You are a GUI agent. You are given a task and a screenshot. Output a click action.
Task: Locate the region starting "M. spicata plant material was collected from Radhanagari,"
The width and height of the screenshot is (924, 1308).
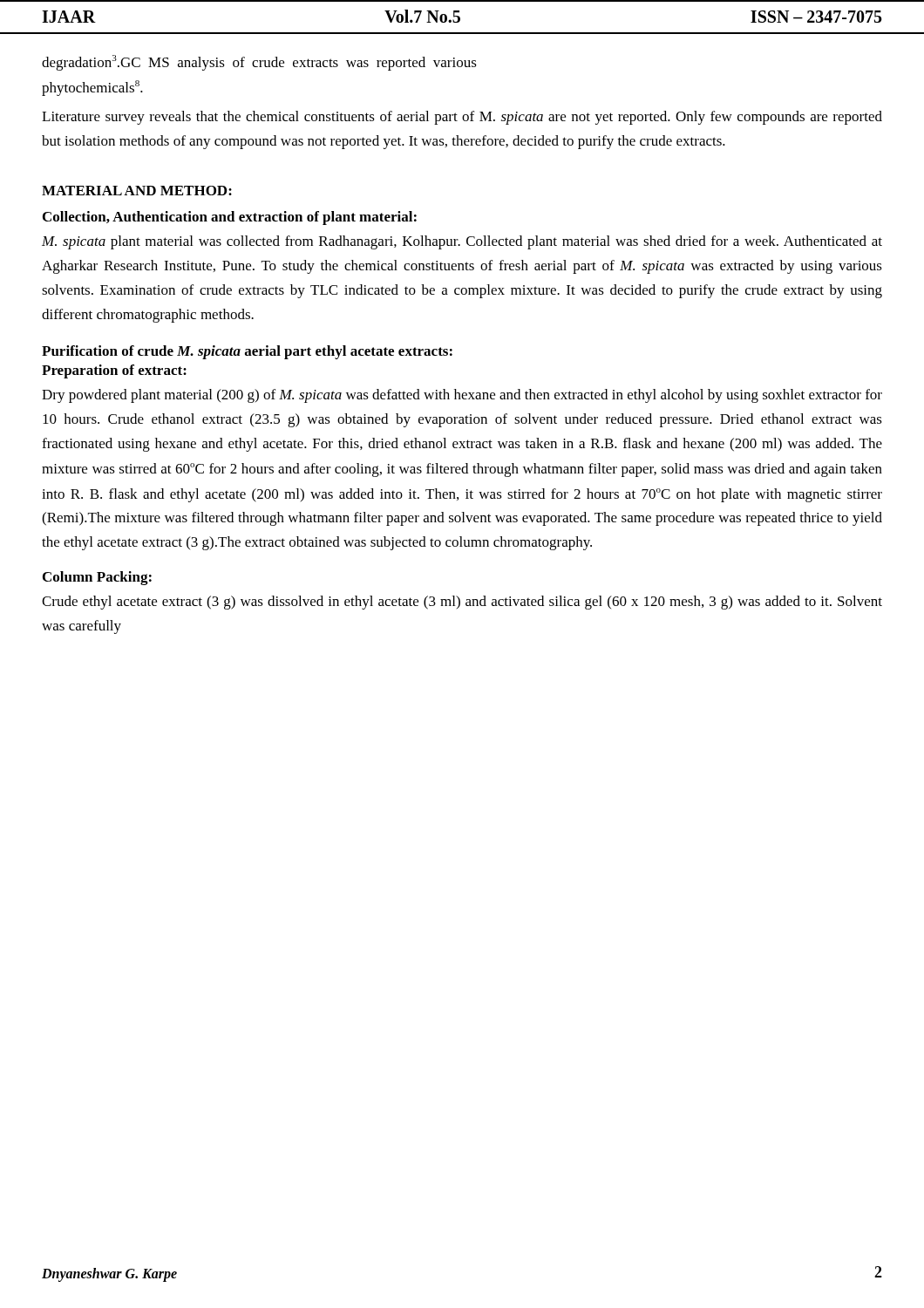click(x=462, y=278)
